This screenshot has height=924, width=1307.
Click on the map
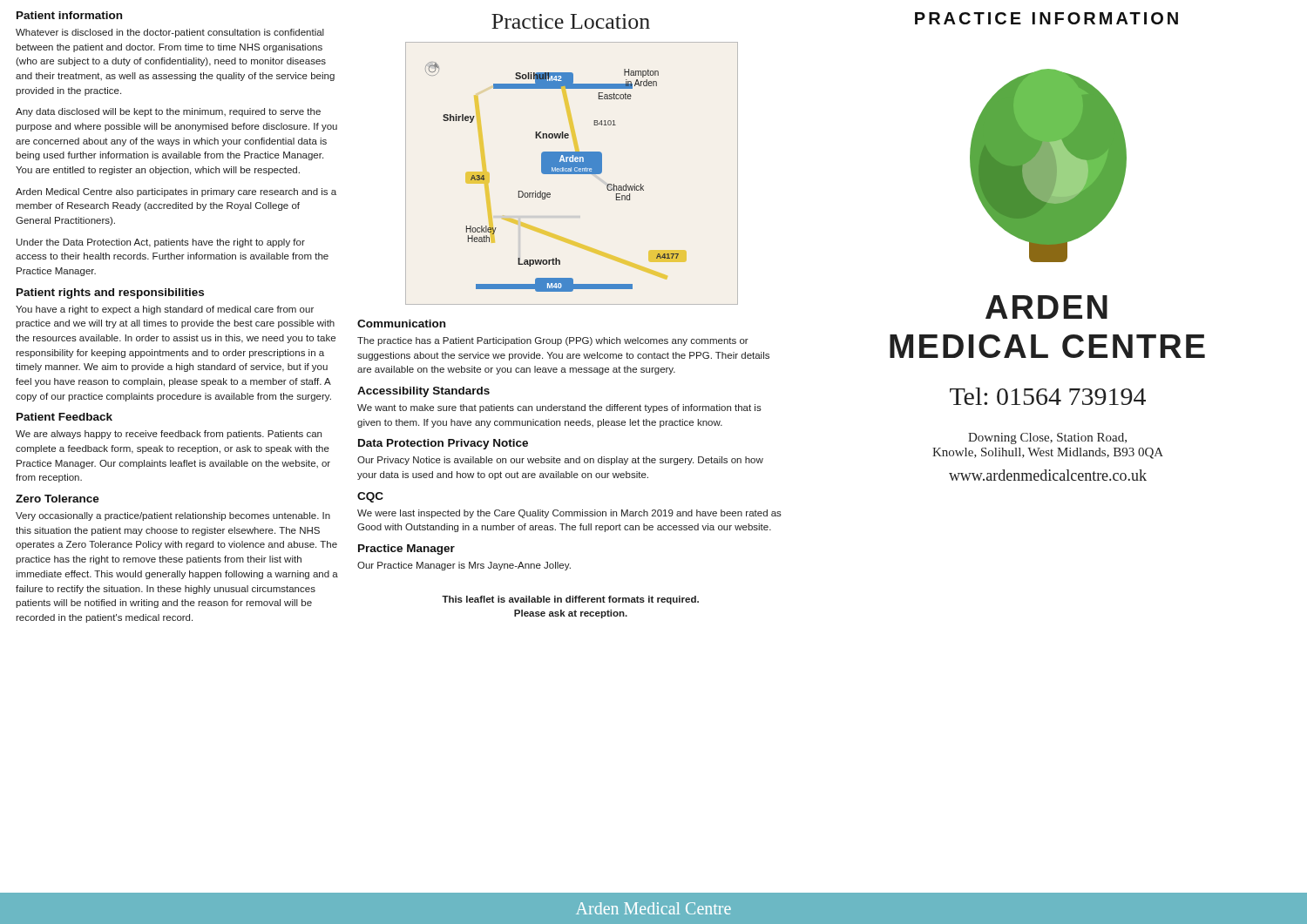click(x=571, y=173)
